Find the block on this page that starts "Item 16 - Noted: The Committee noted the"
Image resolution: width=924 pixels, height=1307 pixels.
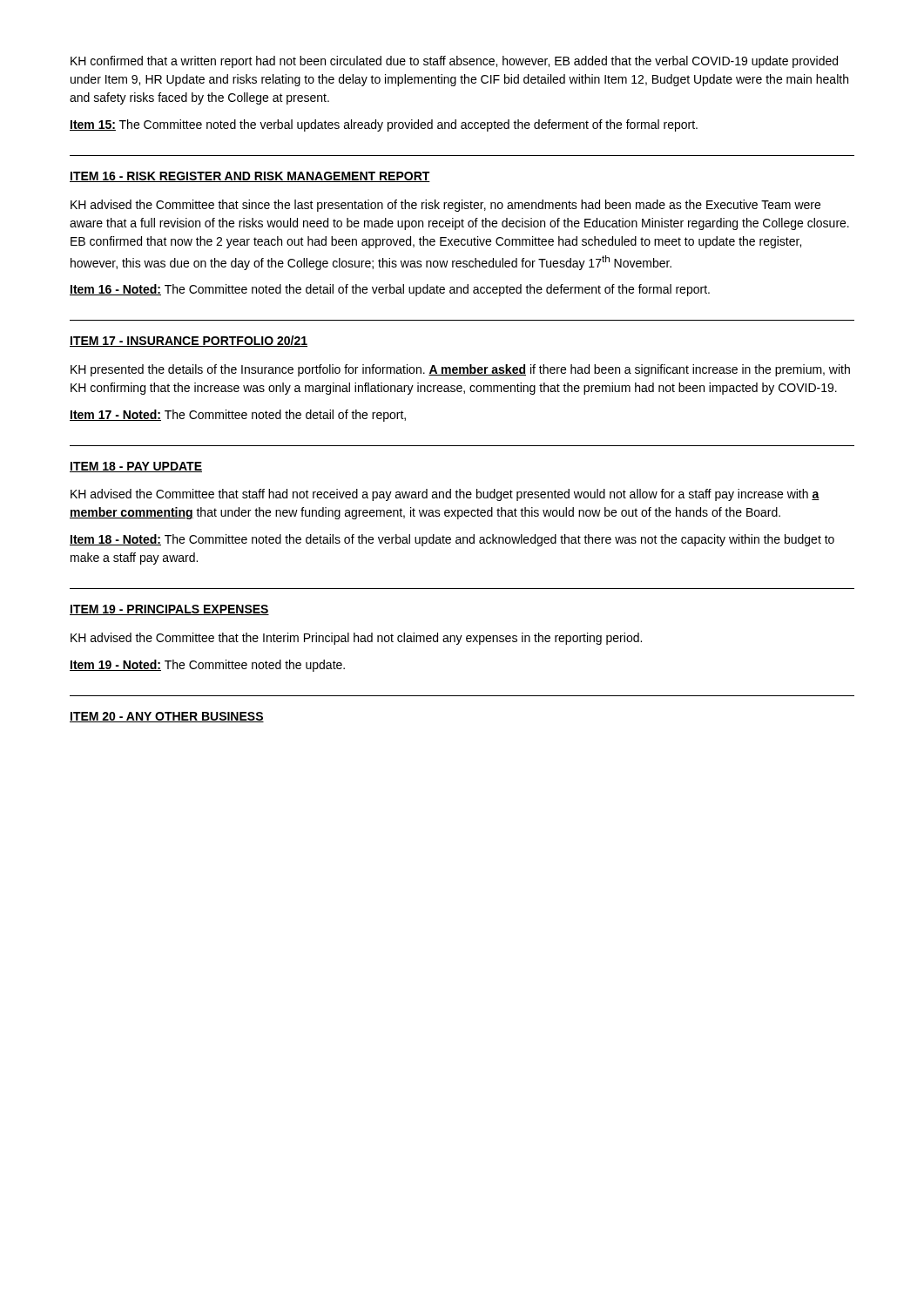(x=390, y=290)
